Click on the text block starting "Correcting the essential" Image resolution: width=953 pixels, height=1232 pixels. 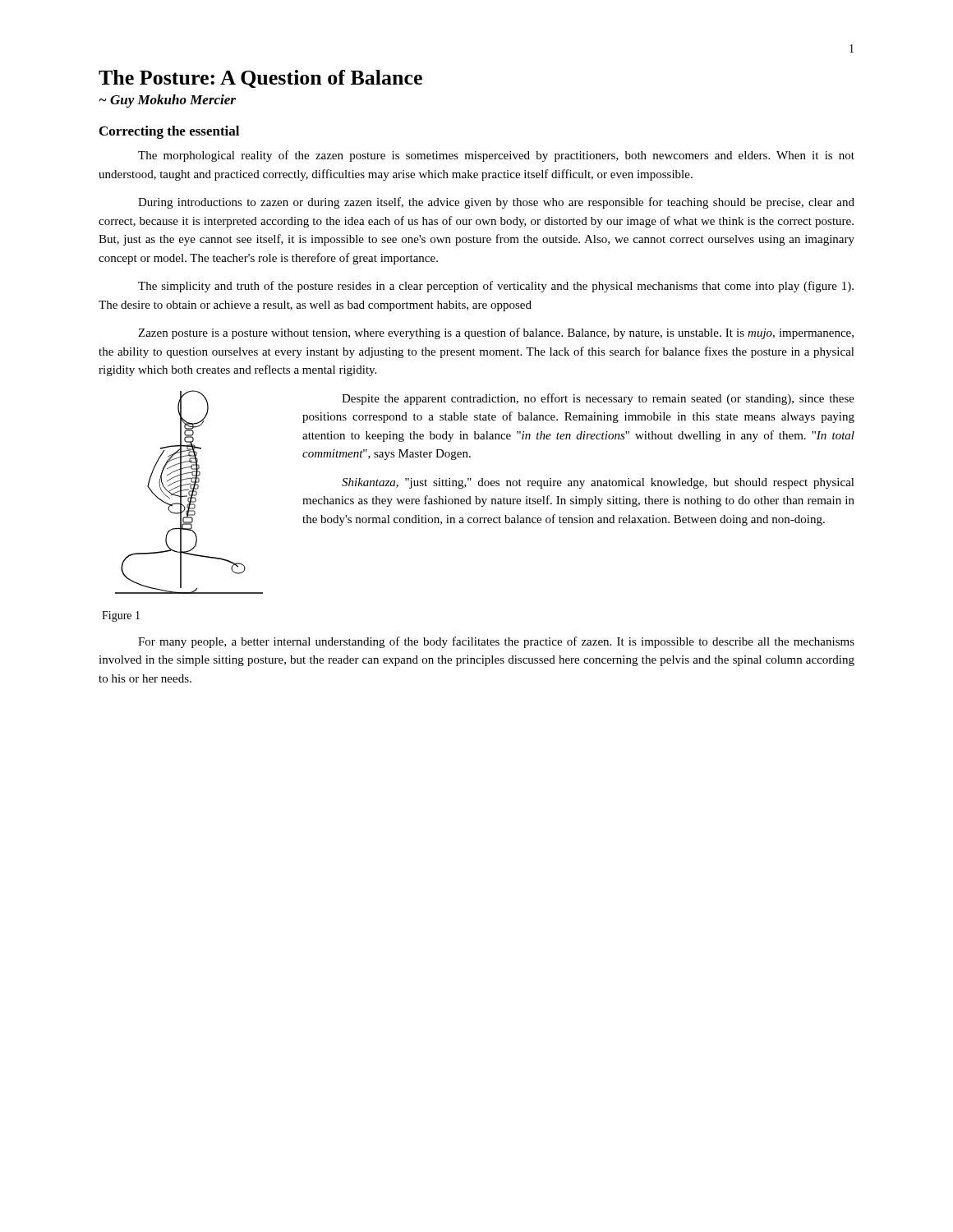click(x=169, y=131)
